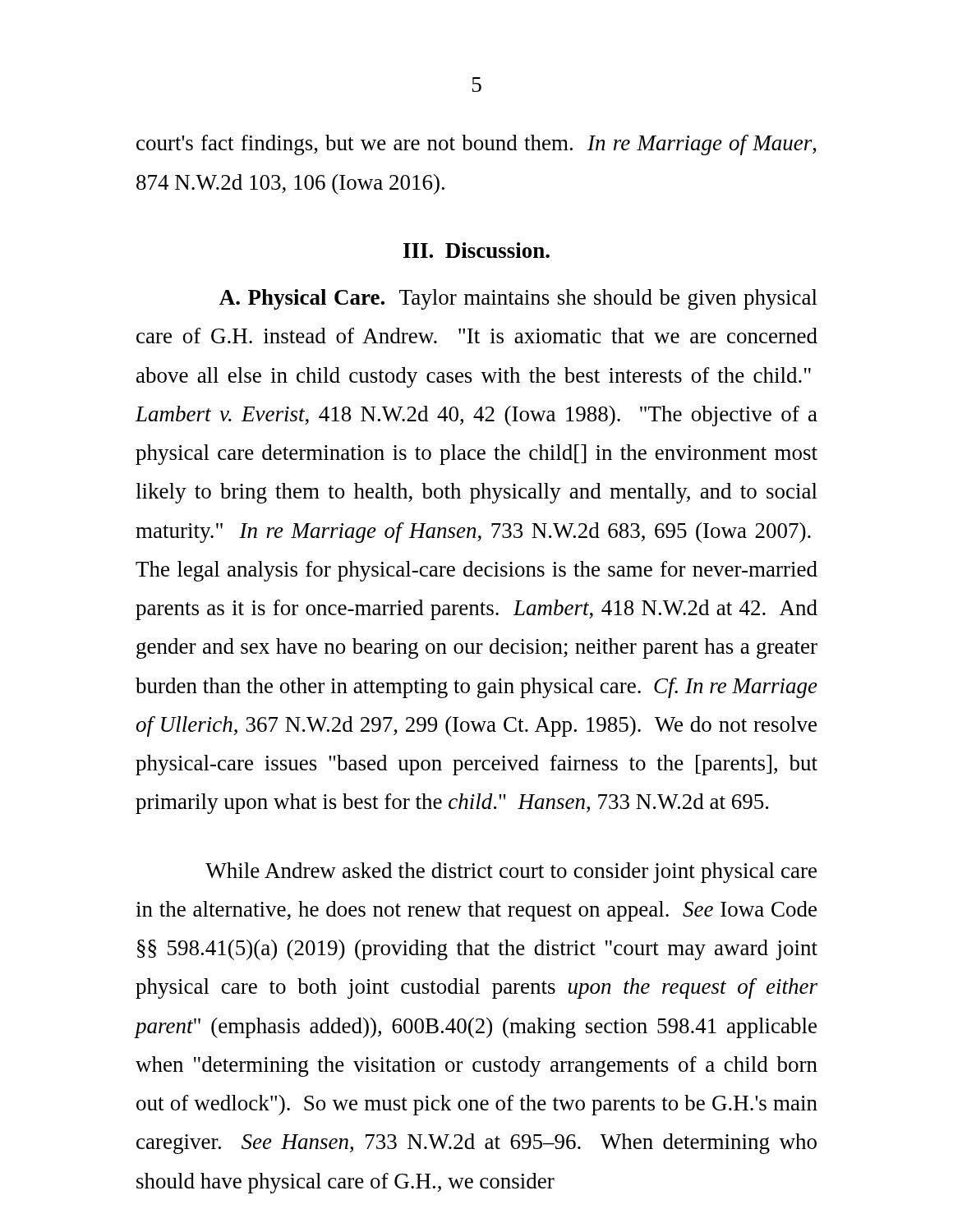Where is the passage that starts "While Andrew asked the district court to"?

pos(476,1025)
